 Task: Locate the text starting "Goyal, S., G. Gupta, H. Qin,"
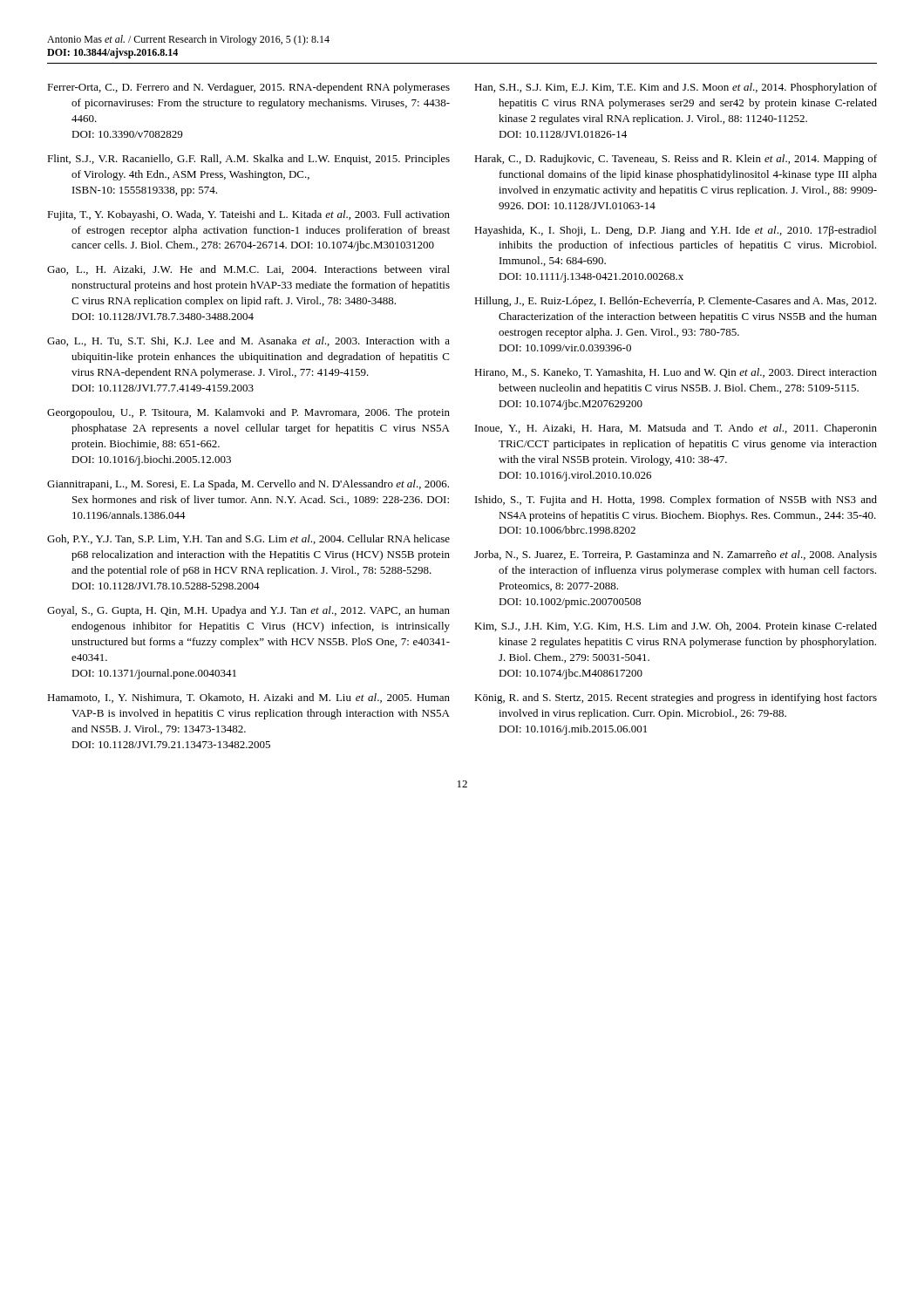(248, 642)
